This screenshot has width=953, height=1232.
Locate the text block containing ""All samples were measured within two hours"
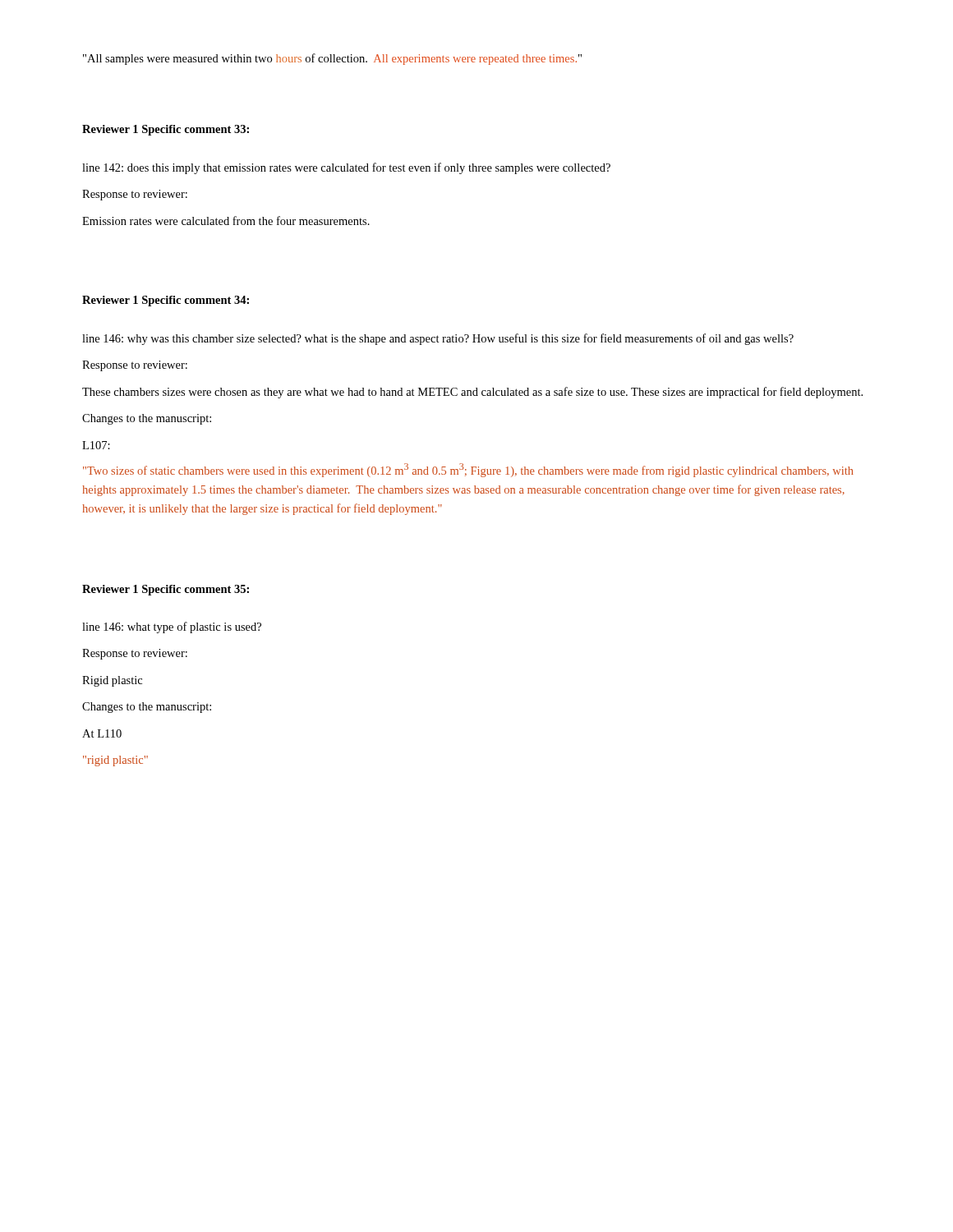click(332, 58)
